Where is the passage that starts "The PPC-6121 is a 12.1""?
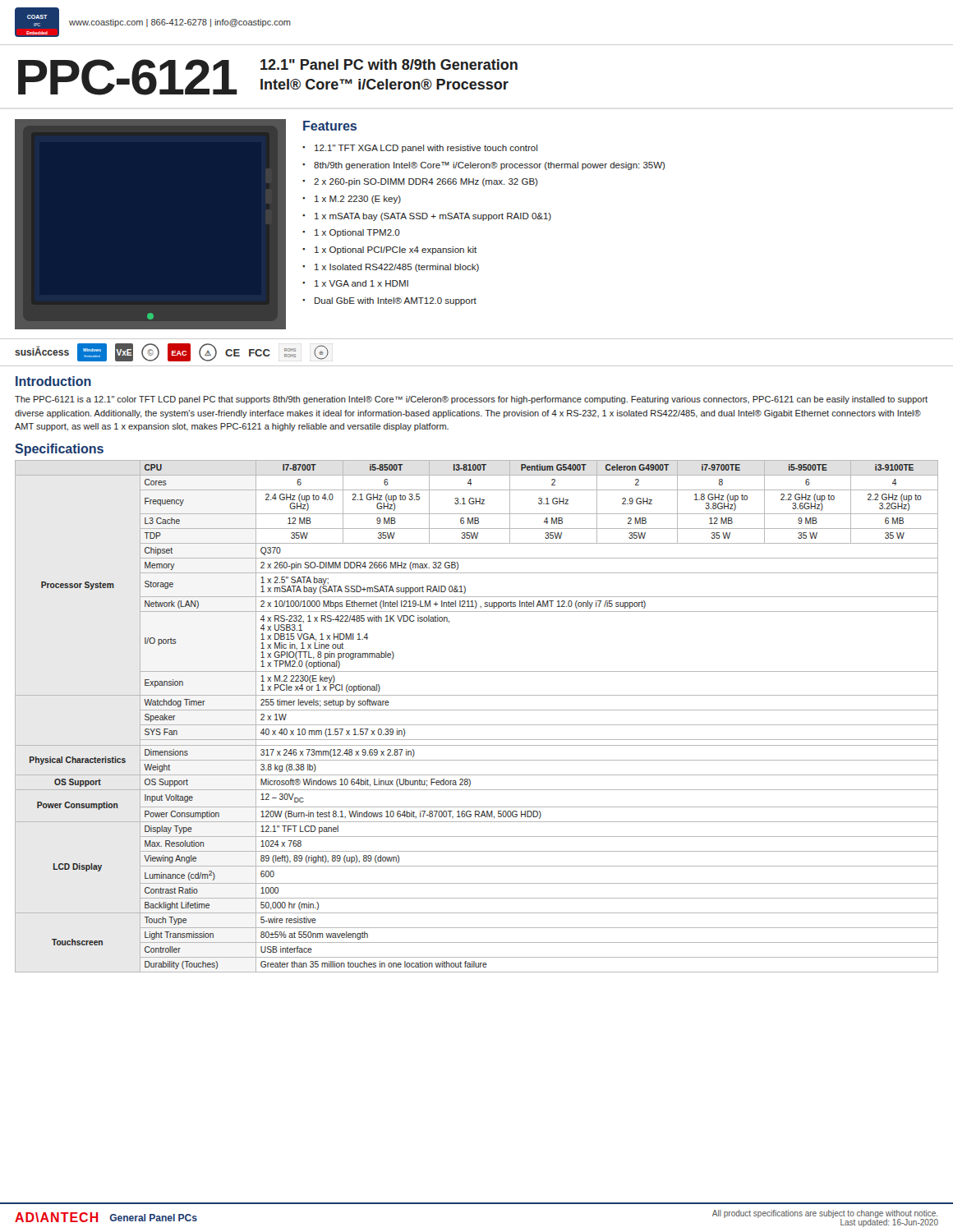Viewport: 953px width, 1232px height. [x=471, y=413]
